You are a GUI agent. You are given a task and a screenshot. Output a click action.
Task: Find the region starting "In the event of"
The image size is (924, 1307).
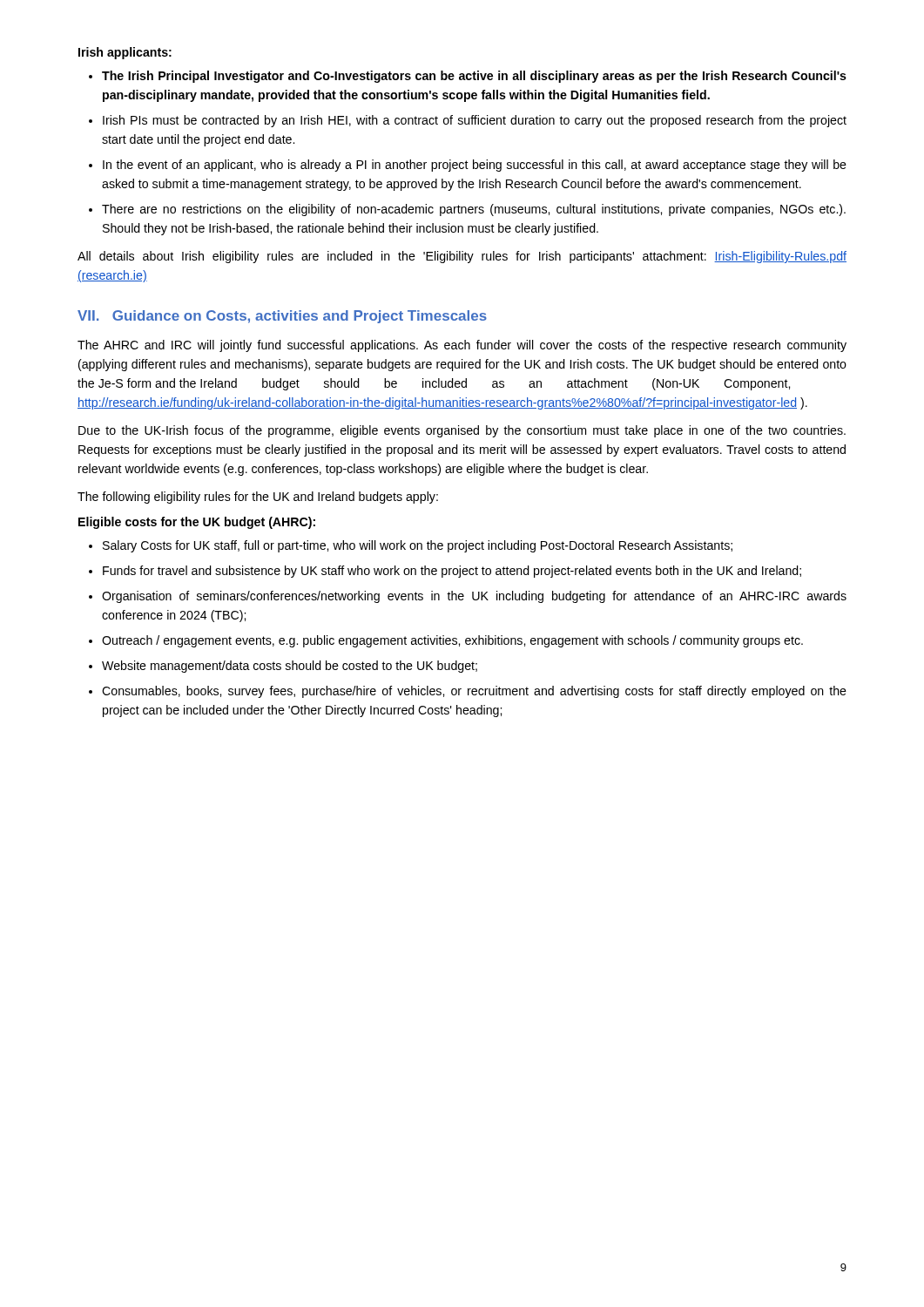click(x=474, y=174)
